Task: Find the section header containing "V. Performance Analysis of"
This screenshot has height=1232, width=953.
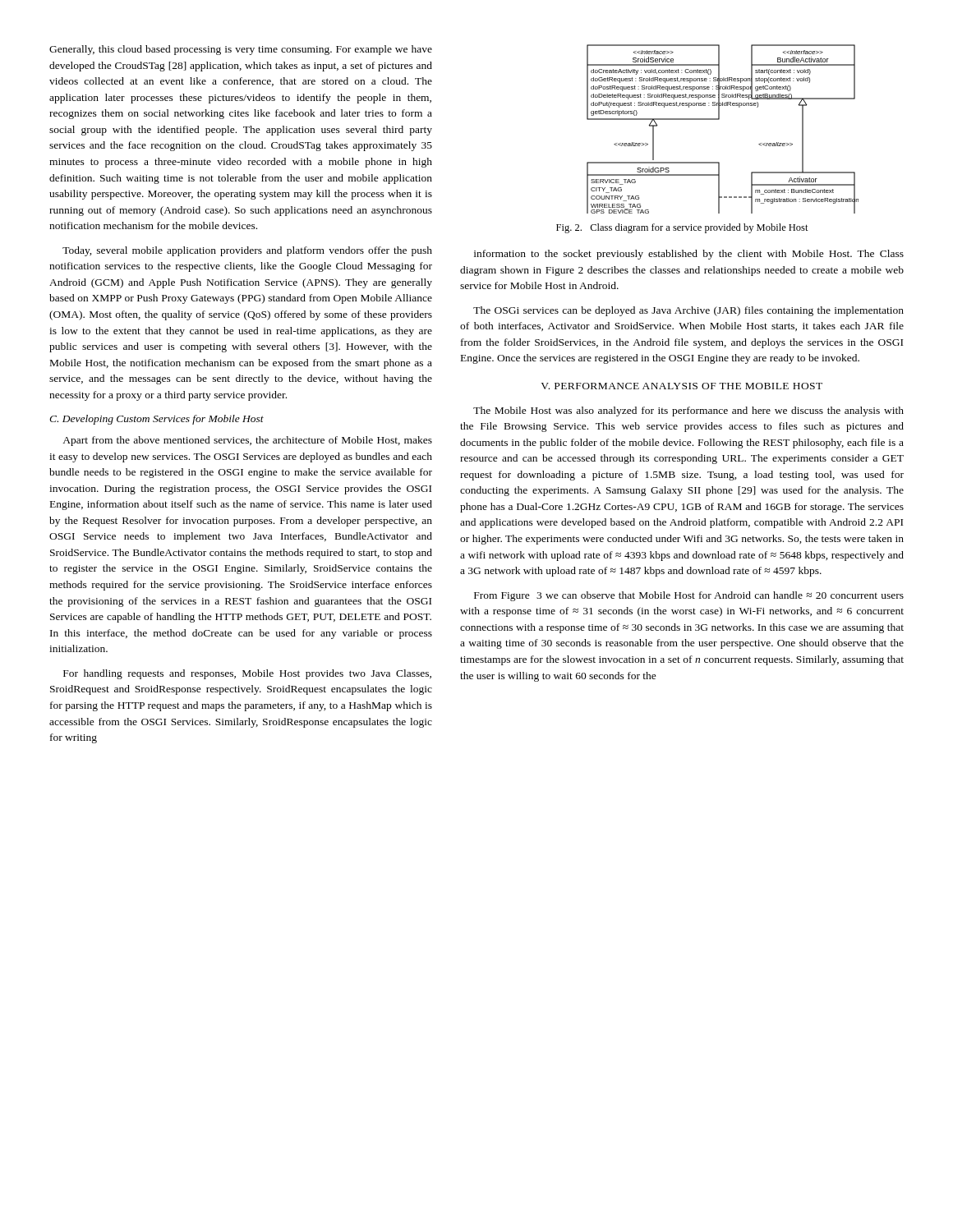Action: (682, 386)
